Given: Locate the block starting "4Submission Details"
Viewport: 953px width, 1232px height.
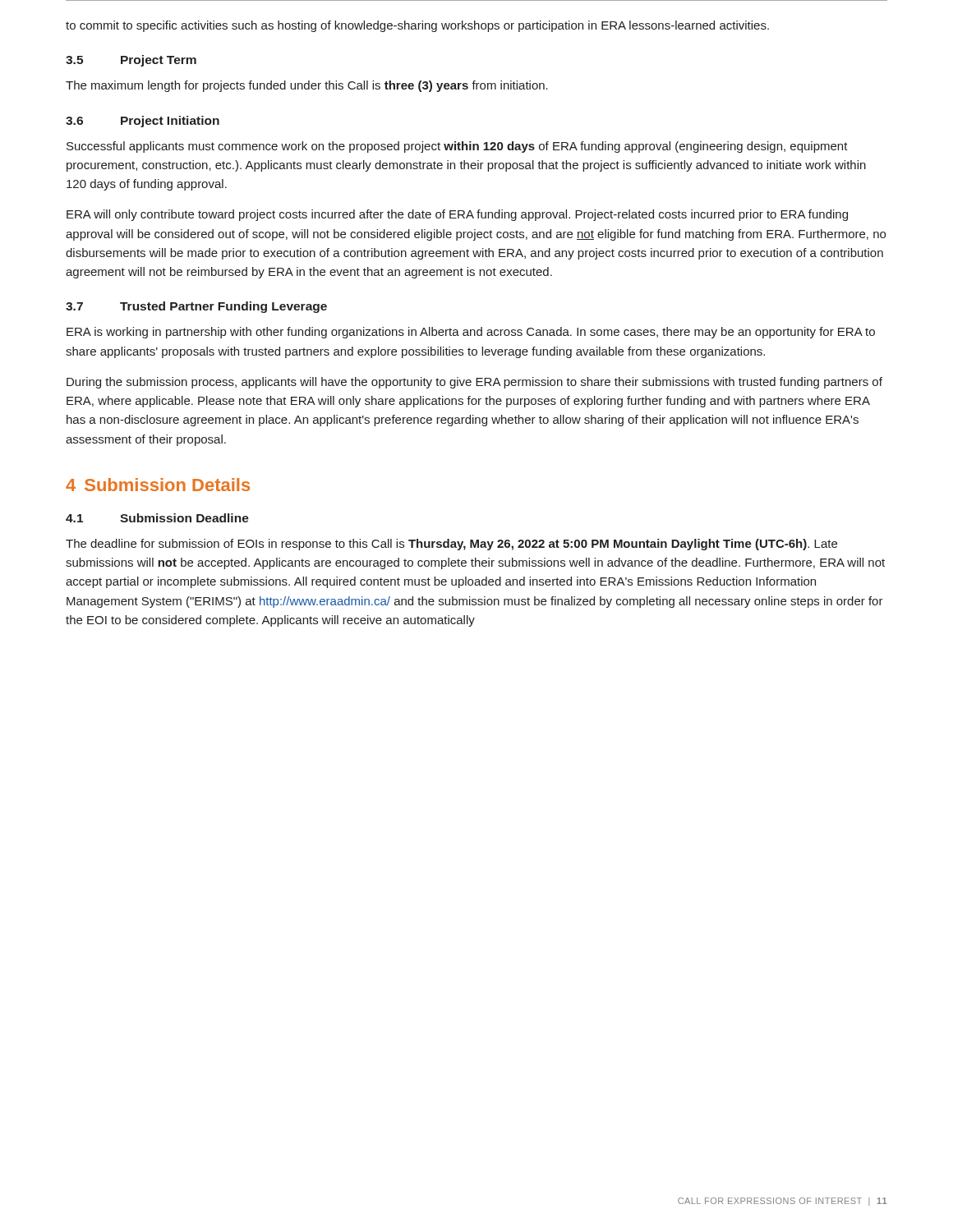Looking at the screenshot, I should [158, 485].
